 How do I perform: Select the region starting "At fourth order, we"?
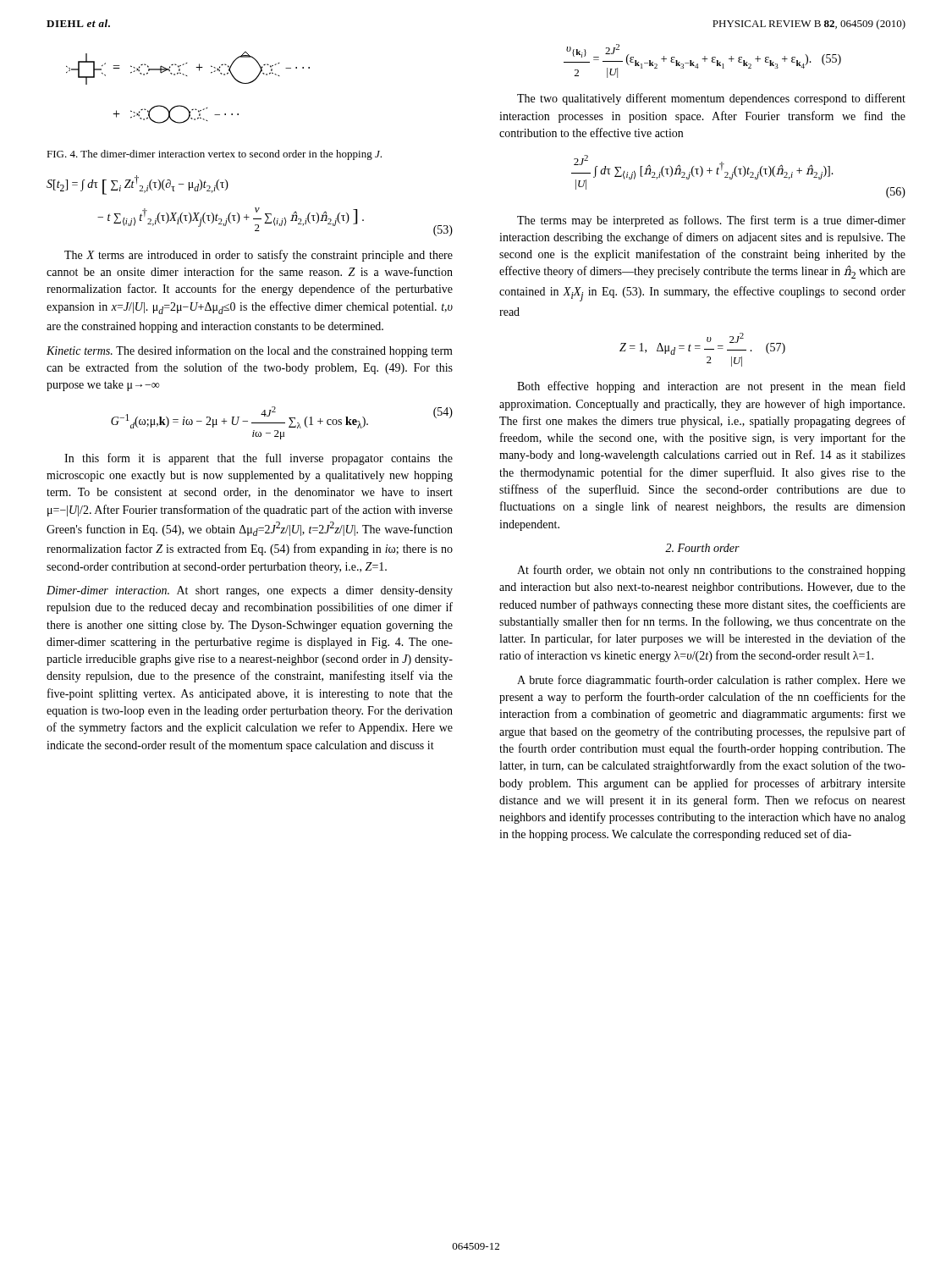pyautogui.click(x=702, y=614)
